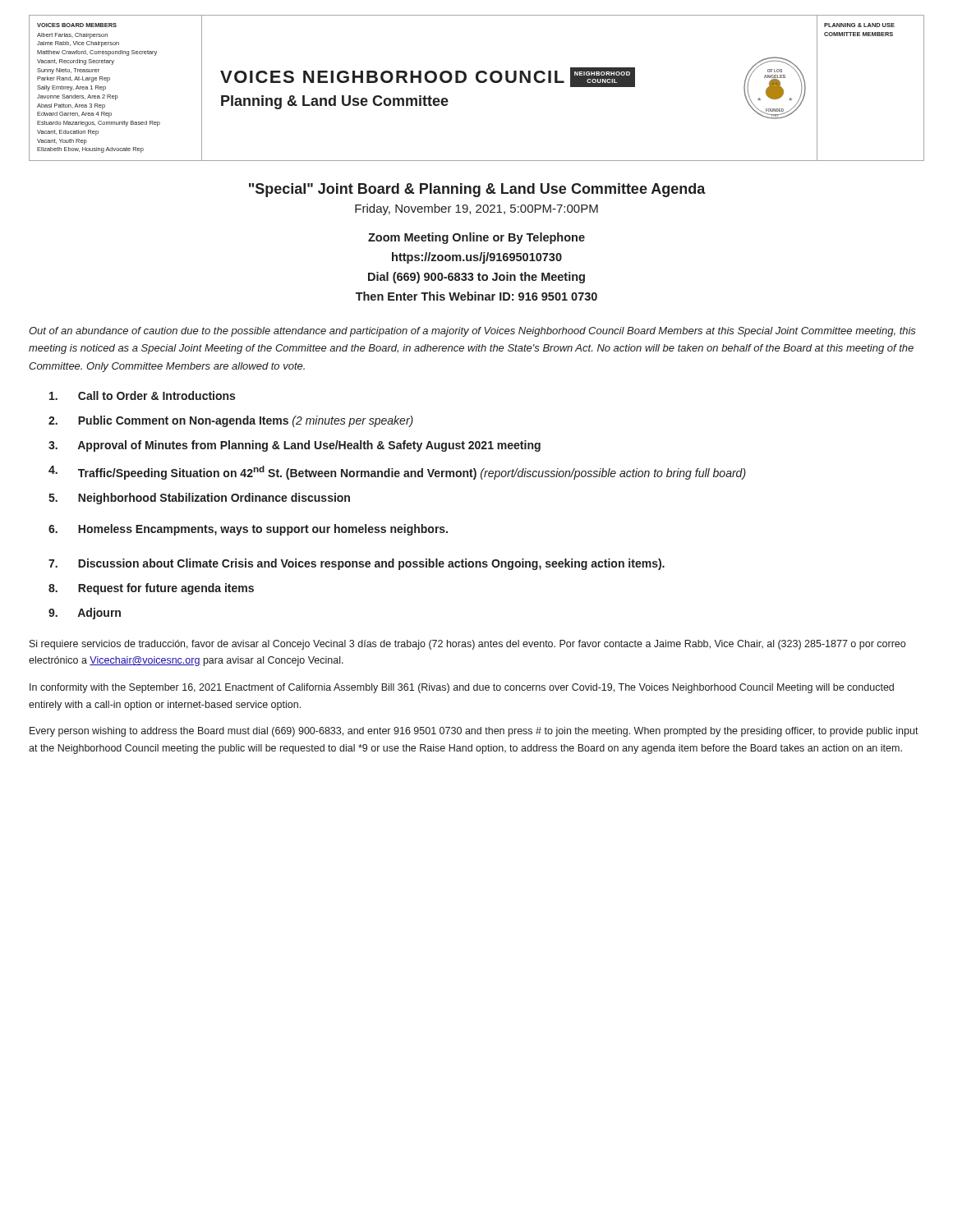This screenshot has width=953, height=1232.
Task: Find the text block containing "In conformity with the September 16,"
Action: [x=462, y=696]
